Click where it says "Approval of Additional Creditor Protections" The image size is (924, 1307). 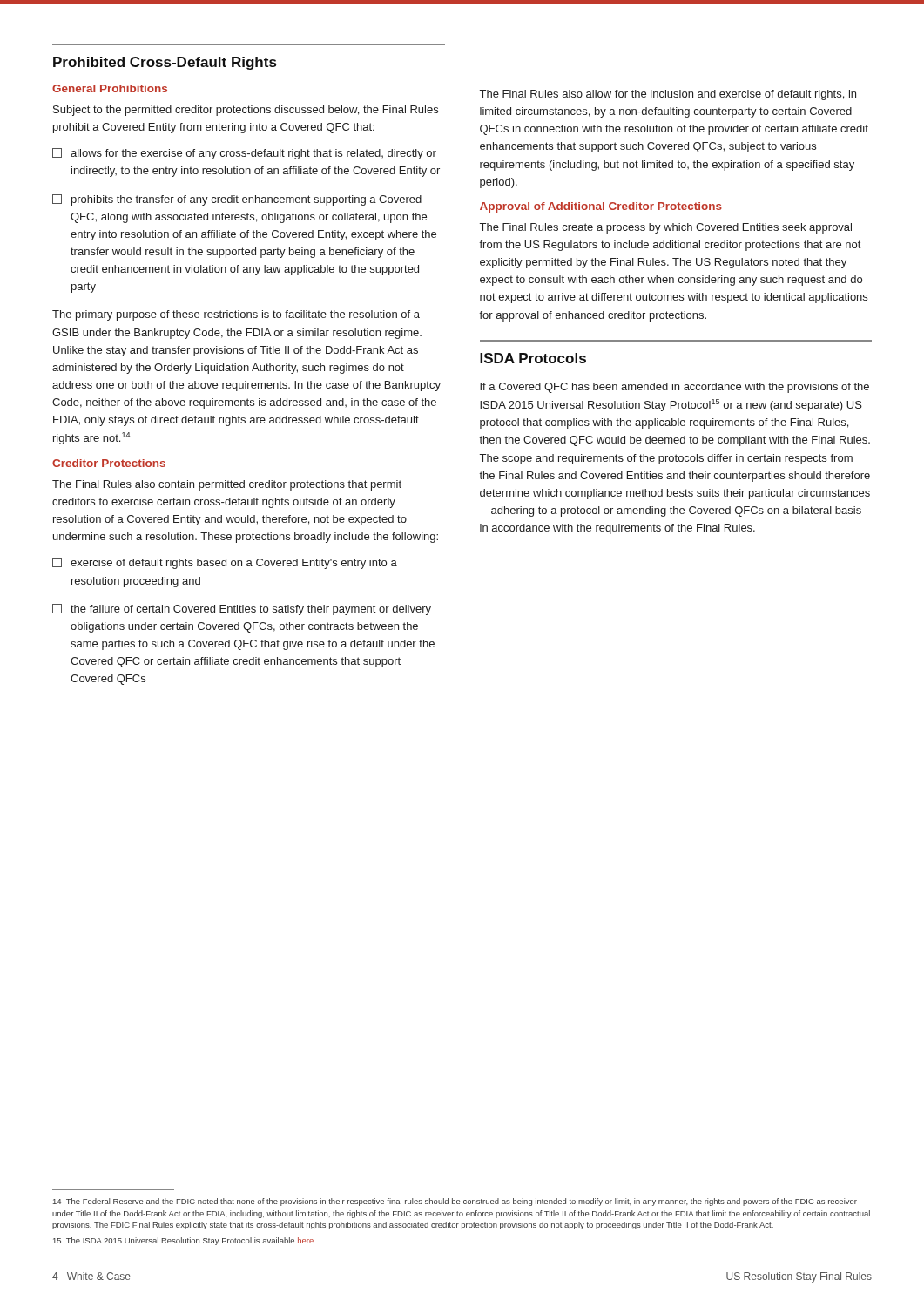pyautogui.click(x=676, y=206)
